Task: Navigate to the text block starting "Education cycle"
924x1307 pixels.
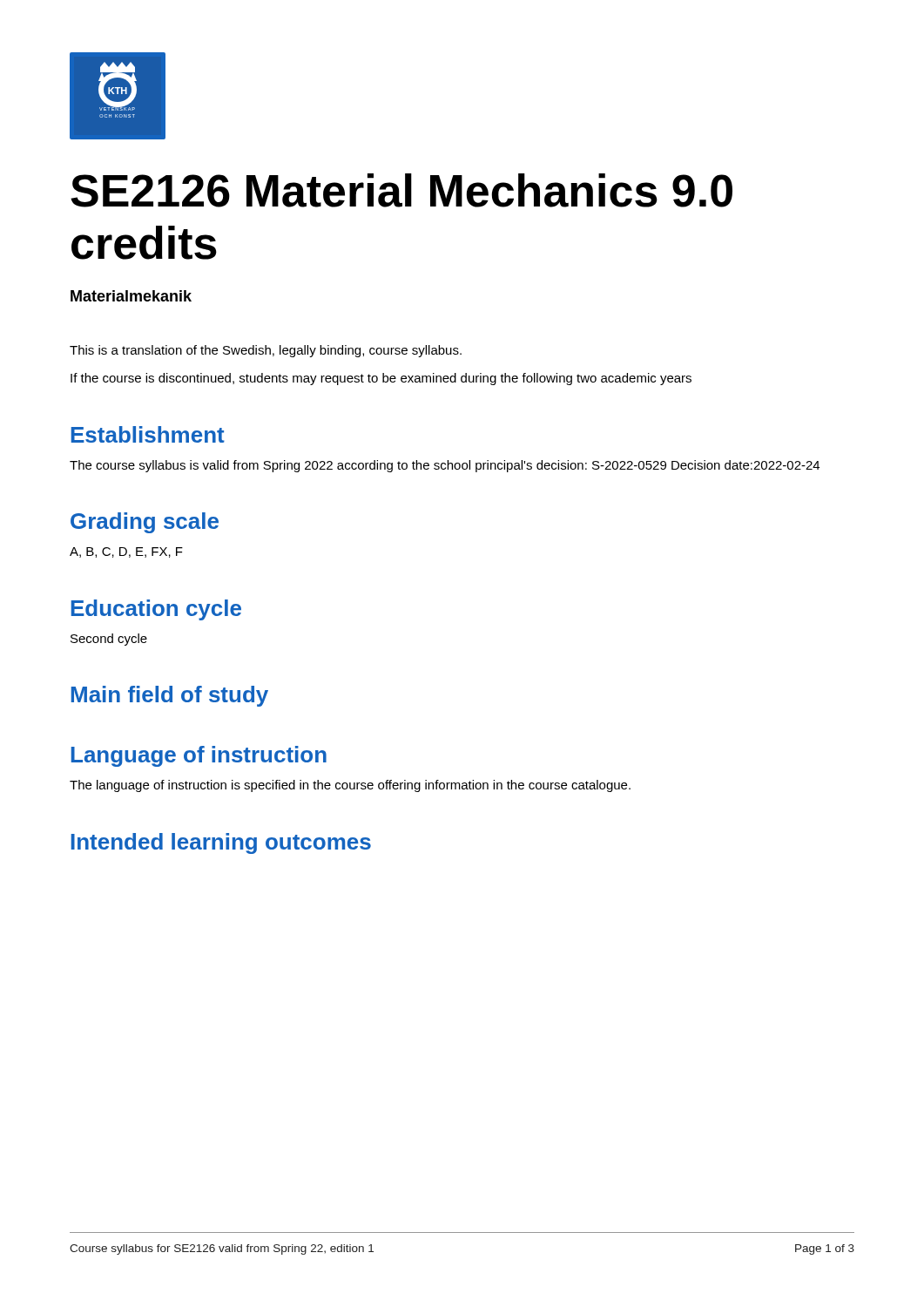Action: [156, 608]
